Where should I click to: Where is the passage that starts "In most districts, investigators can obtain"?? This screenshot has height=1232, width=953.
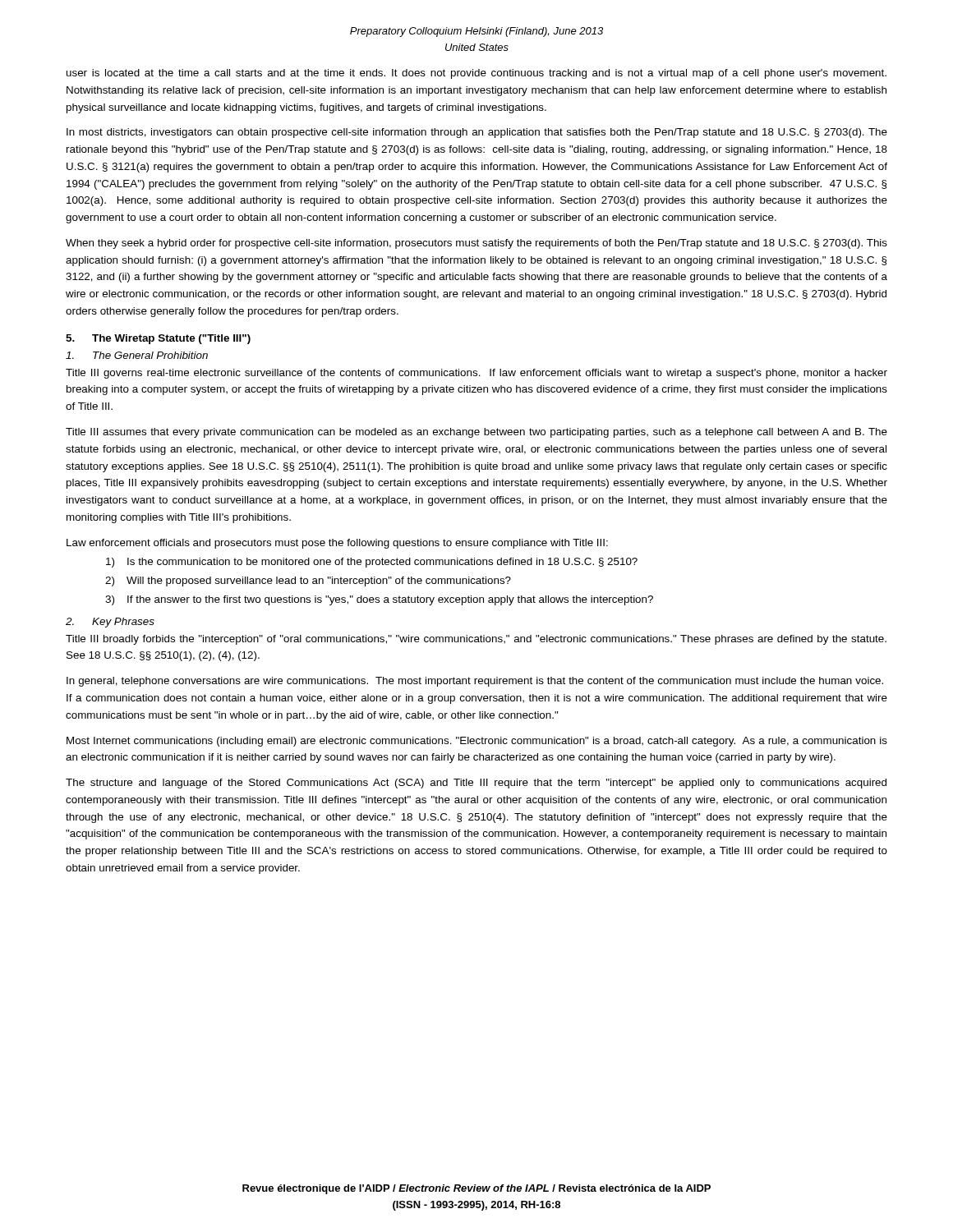coord(476,175)
